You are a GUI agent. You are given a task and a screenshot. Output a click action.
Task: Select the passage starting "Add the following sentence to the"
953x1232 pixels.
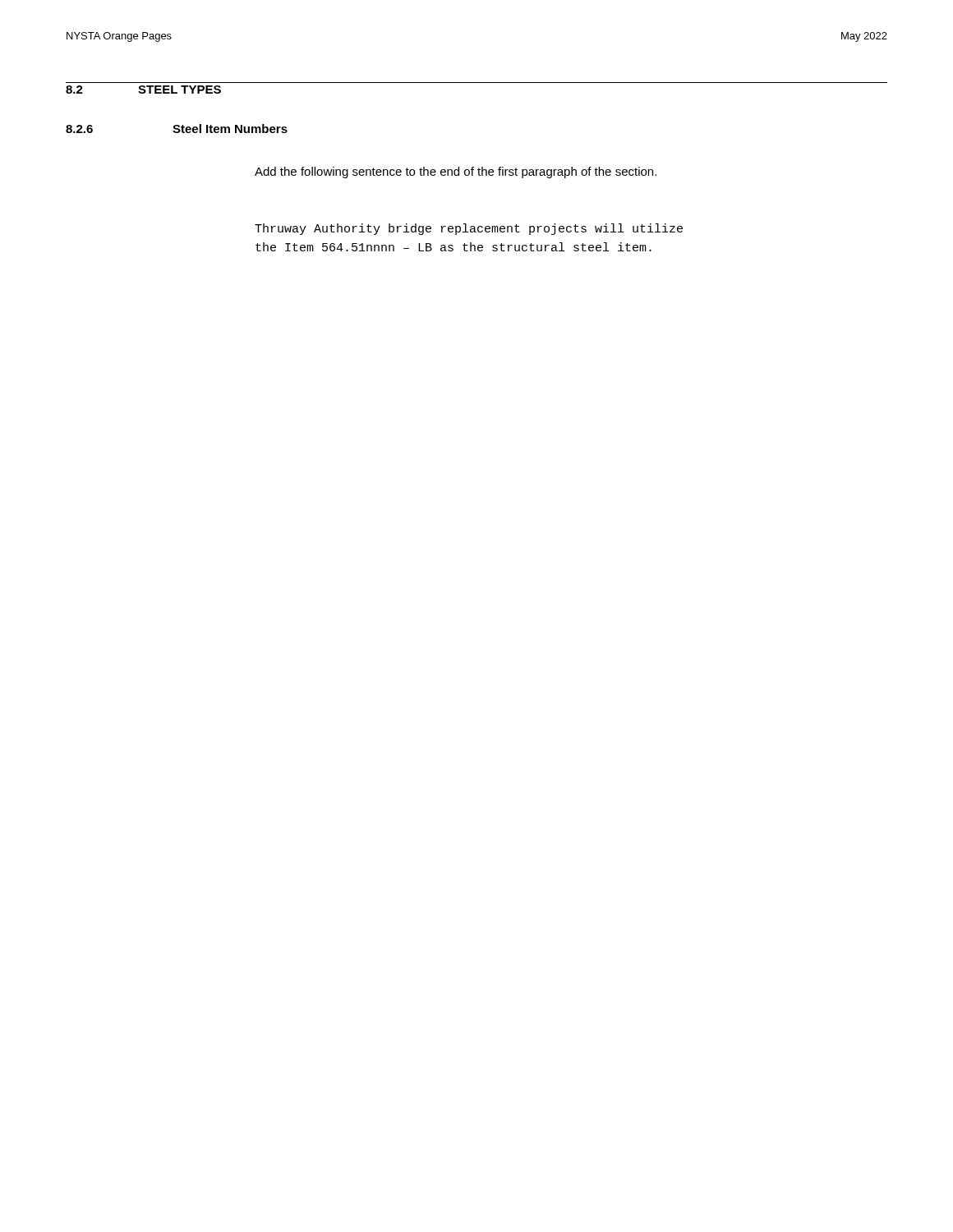coord(456,171)
